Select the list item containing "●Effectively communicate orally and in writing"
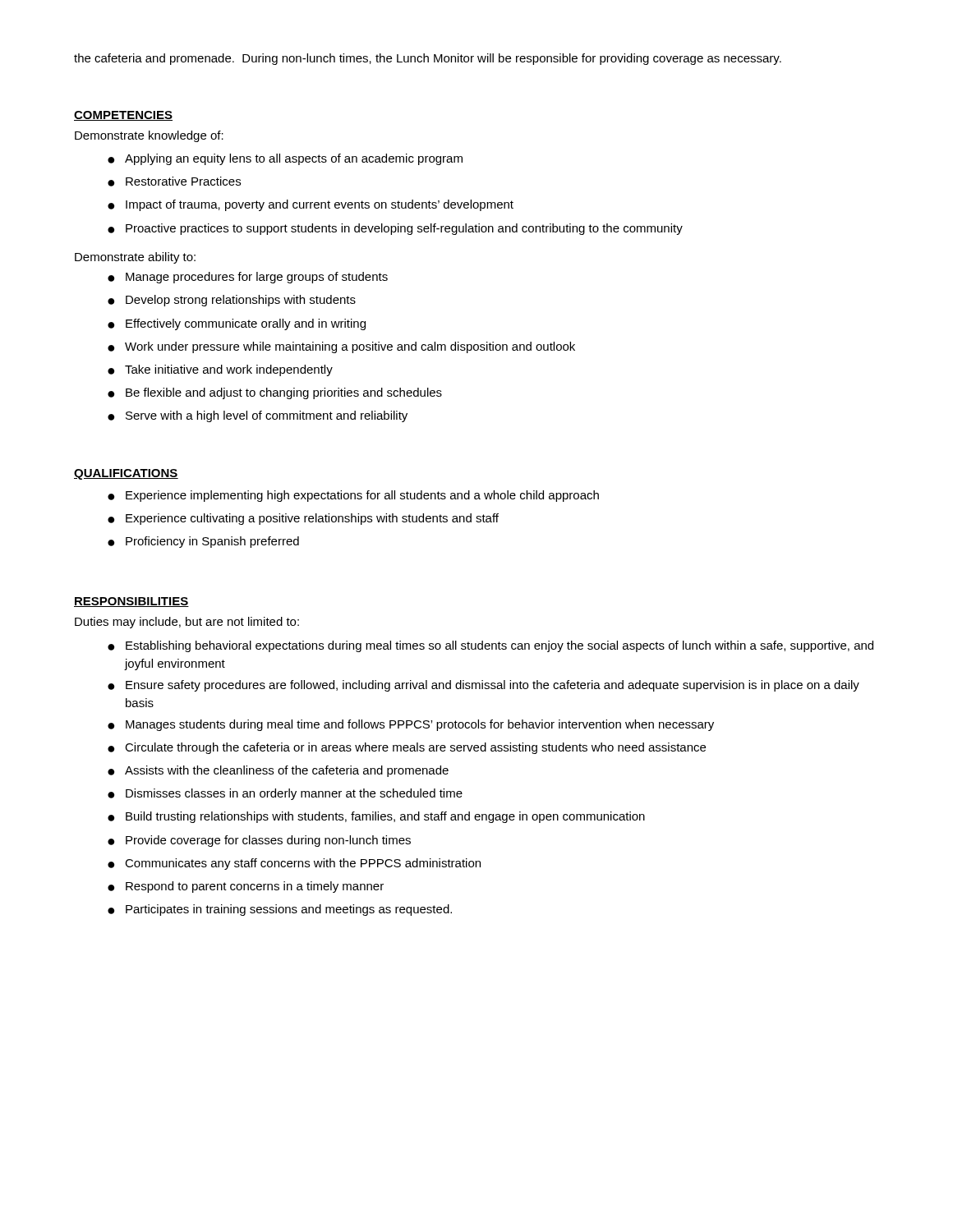This screenshot has width=953, height=1232. [237, 324]
